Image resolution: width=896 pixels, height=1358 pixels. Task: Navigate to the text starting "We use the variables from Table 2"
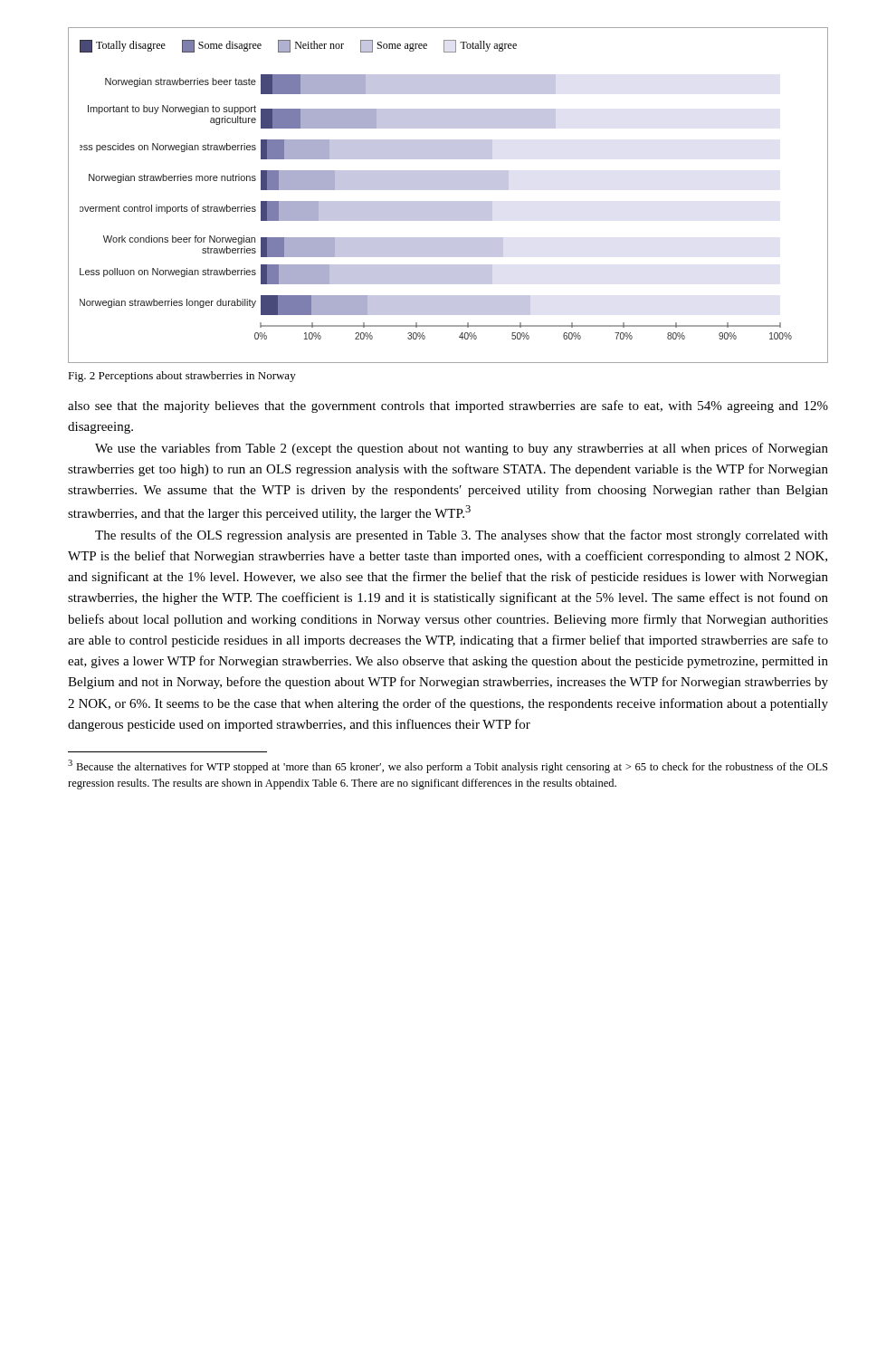[448, 481]
